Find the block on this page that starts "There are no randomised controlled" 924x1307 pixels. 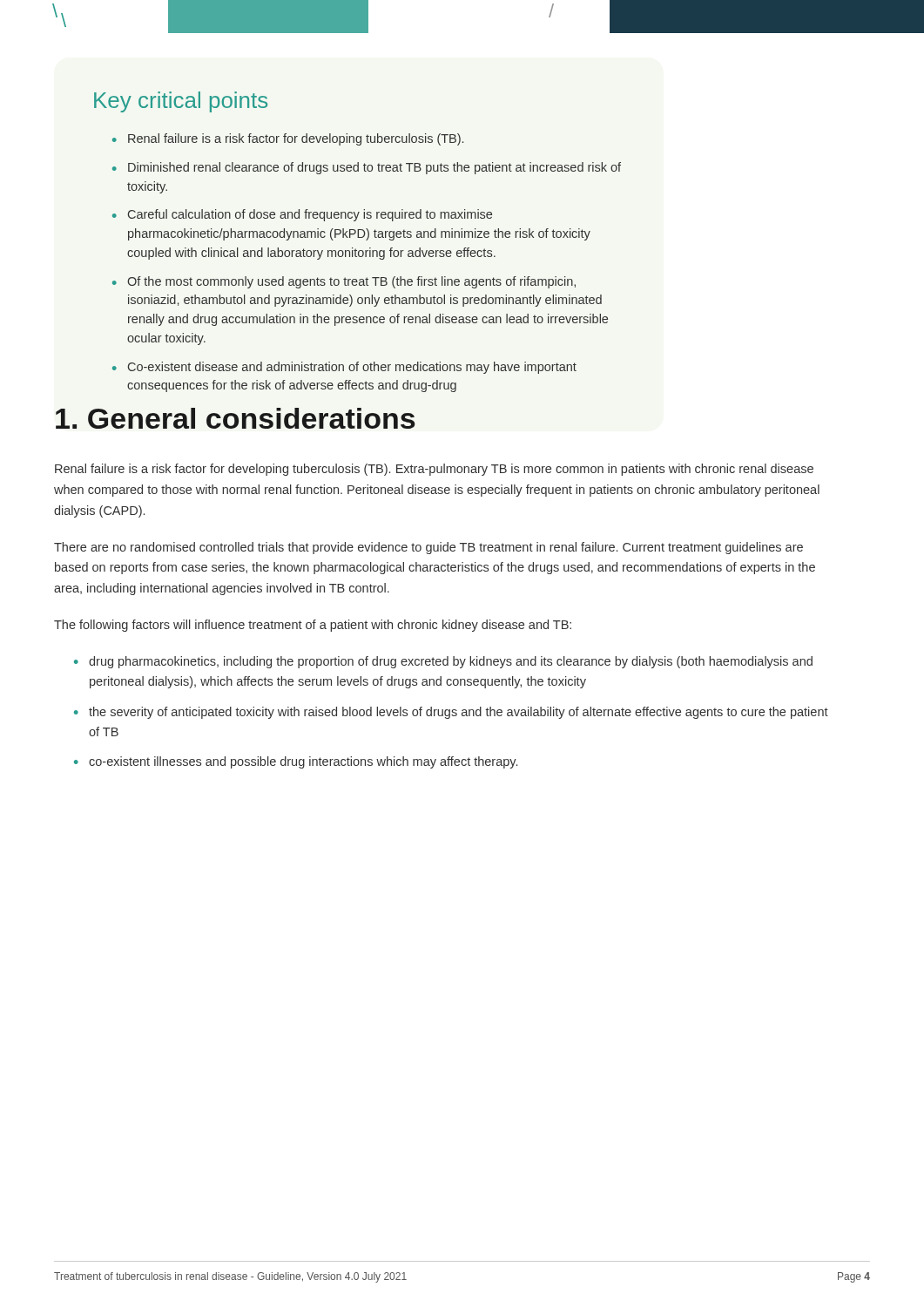click(435, 568)
